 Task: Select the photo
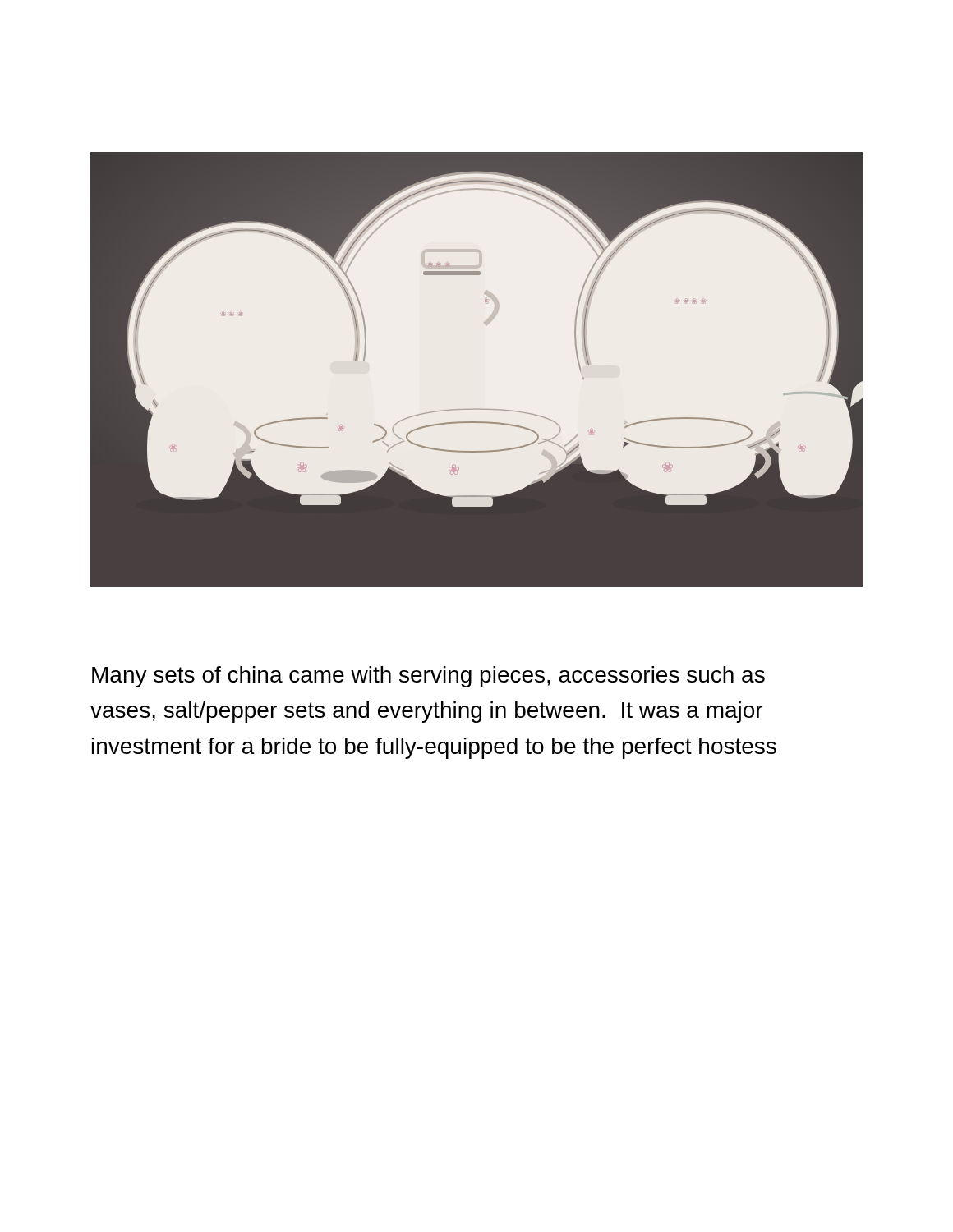(476, 370)
